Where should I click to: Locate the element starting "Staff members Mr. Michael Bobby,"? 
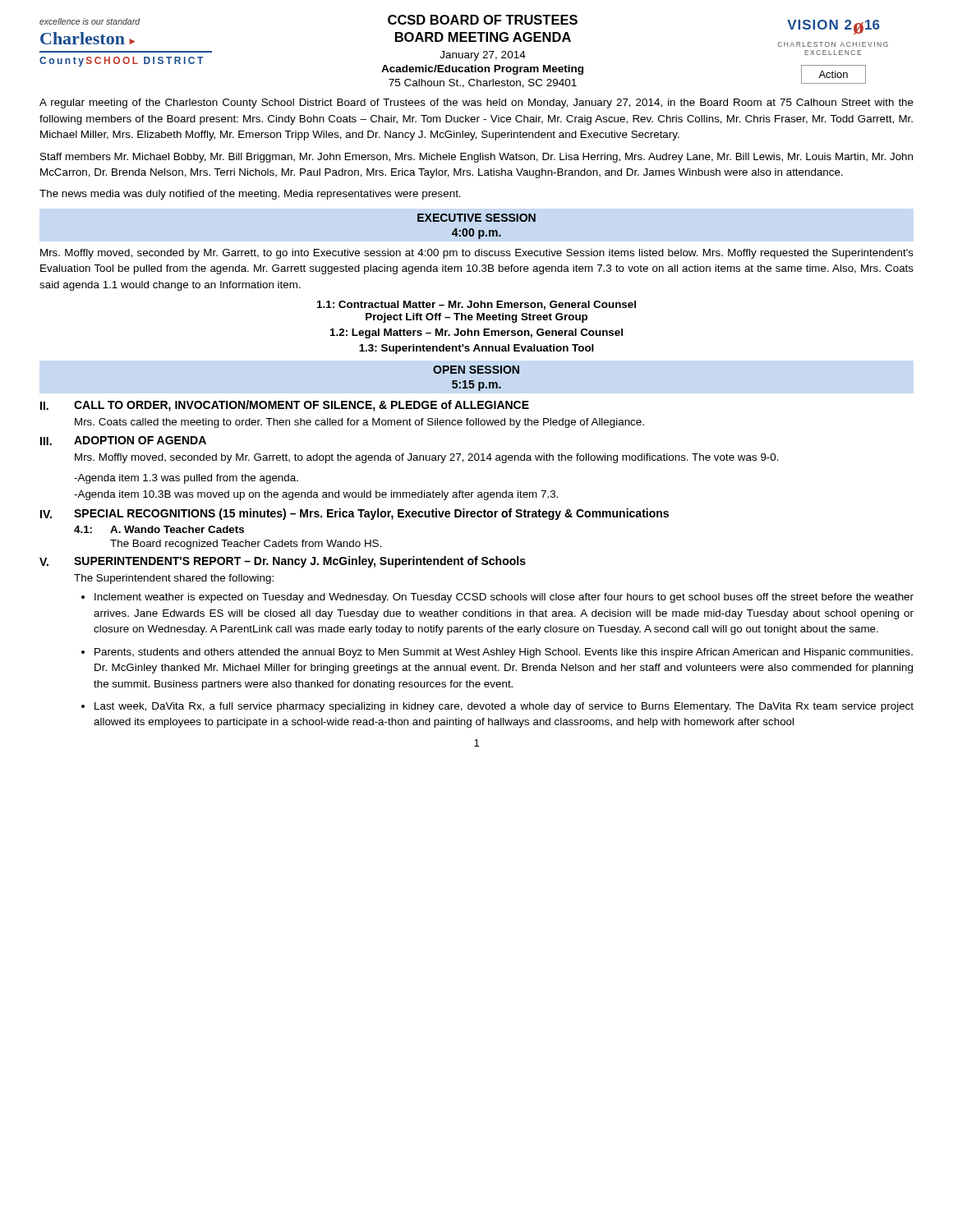coord(476,164)
